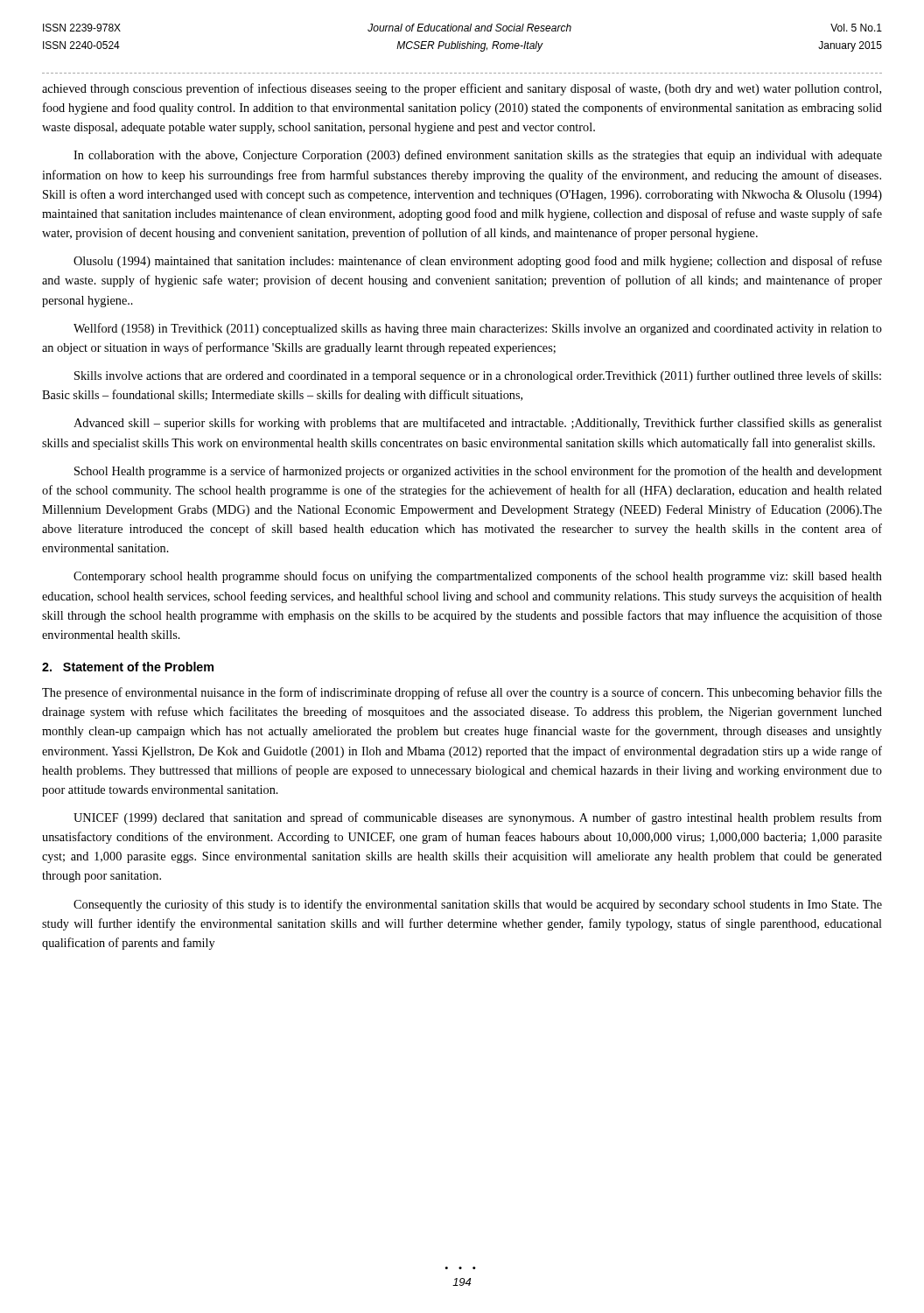The image size is (924, 1313).
Task: Point to the block beginning "The presence of environmental nuisance in the"
Action: point(462,741)
